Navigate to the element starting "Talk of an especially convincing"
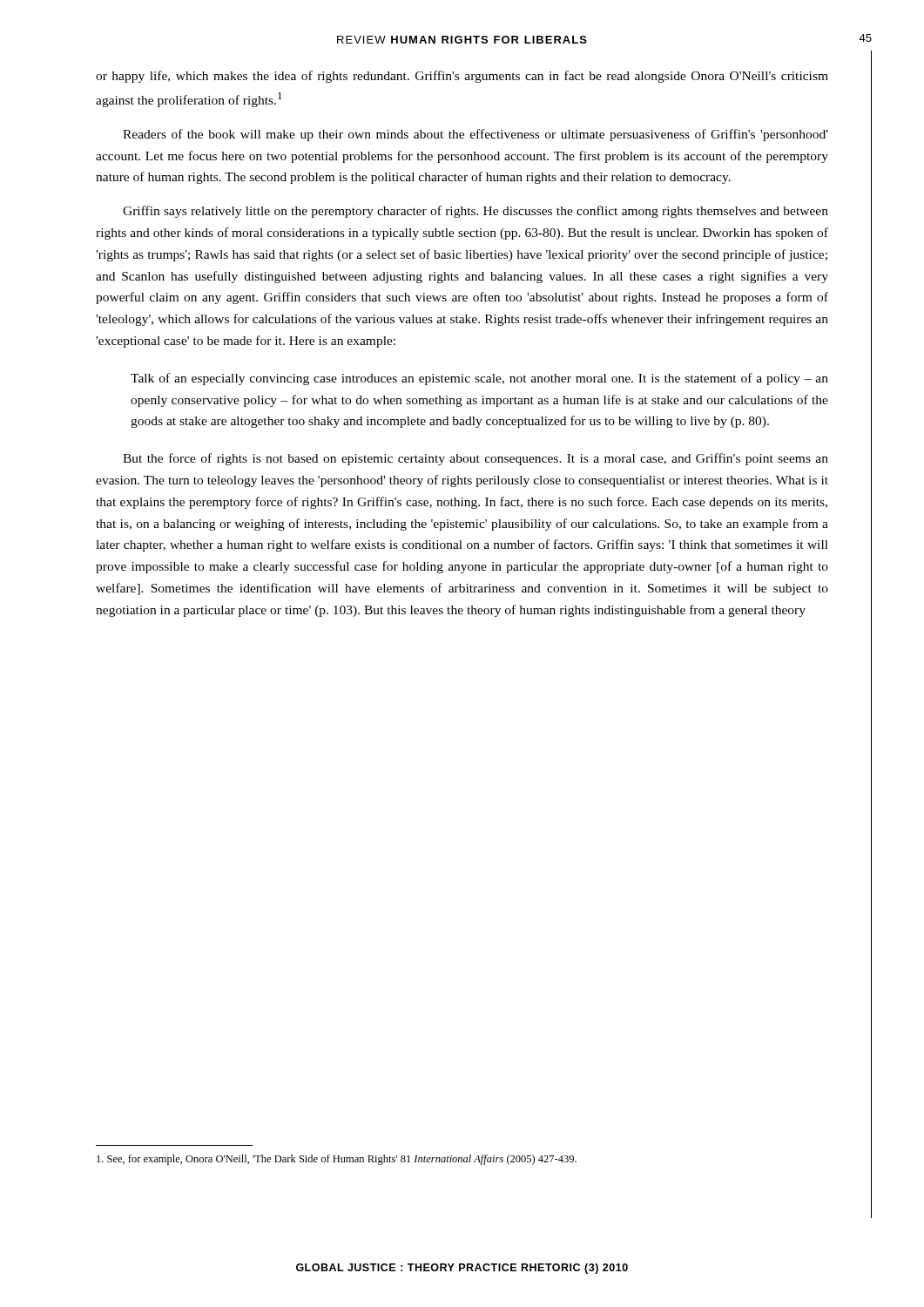The height and width of the screenshot is (1307, 924). point(479,400)
